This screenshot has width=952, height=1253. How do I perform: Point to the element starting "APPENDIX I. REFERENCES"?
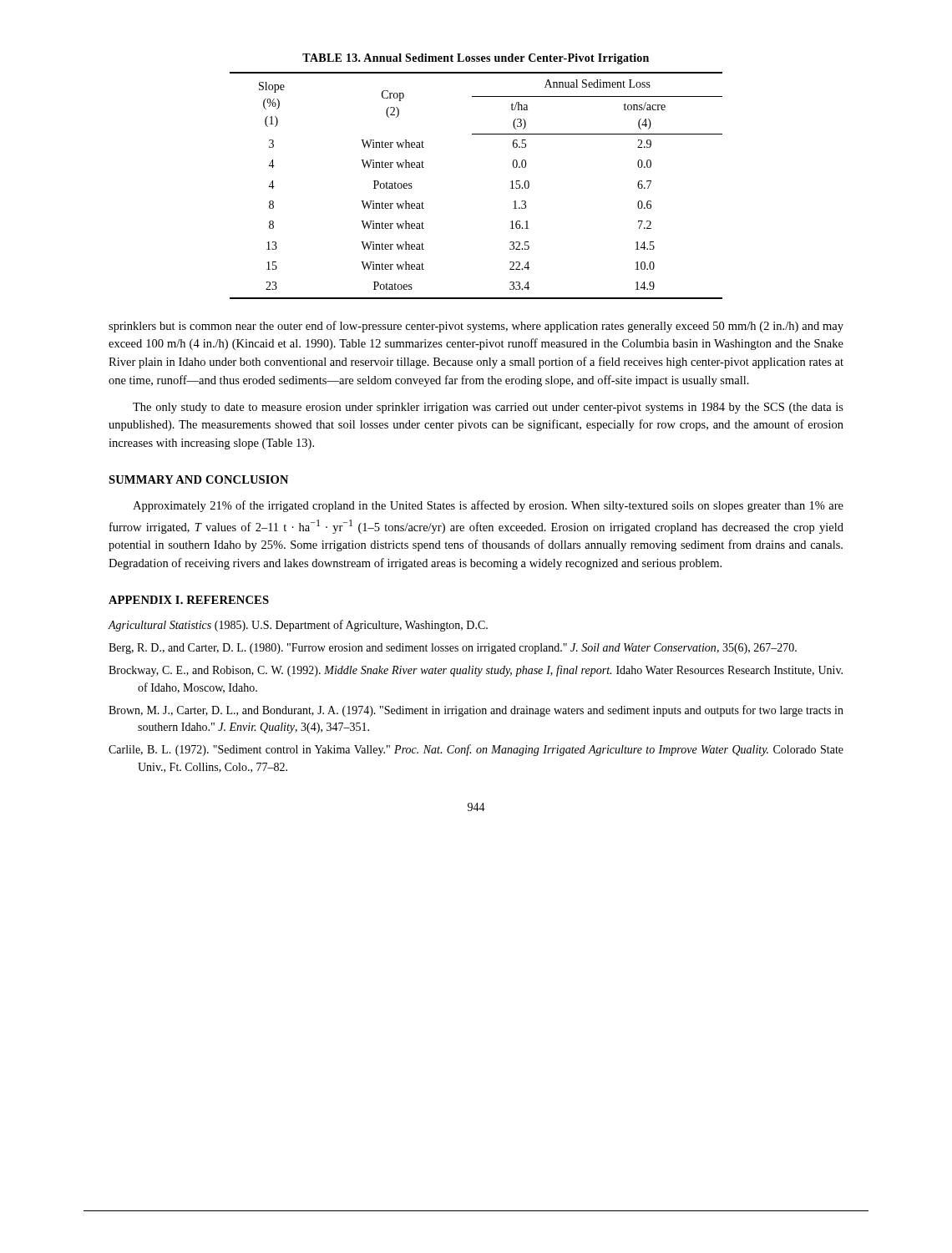pyautogui.click(x=189, y=599)
